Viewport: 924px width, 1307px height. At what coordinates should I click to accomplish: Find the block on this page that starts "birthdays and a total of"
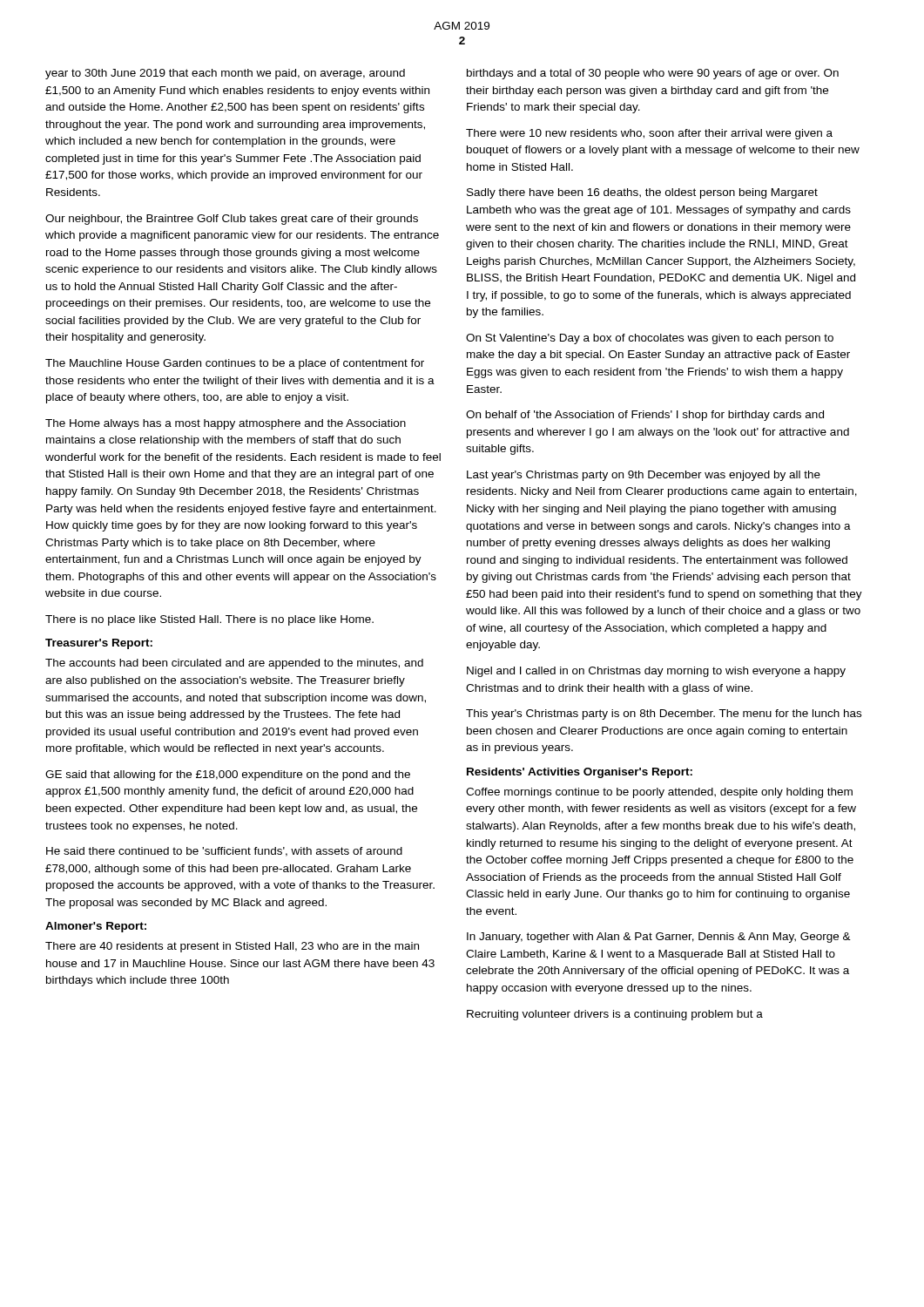click(664, 90)
